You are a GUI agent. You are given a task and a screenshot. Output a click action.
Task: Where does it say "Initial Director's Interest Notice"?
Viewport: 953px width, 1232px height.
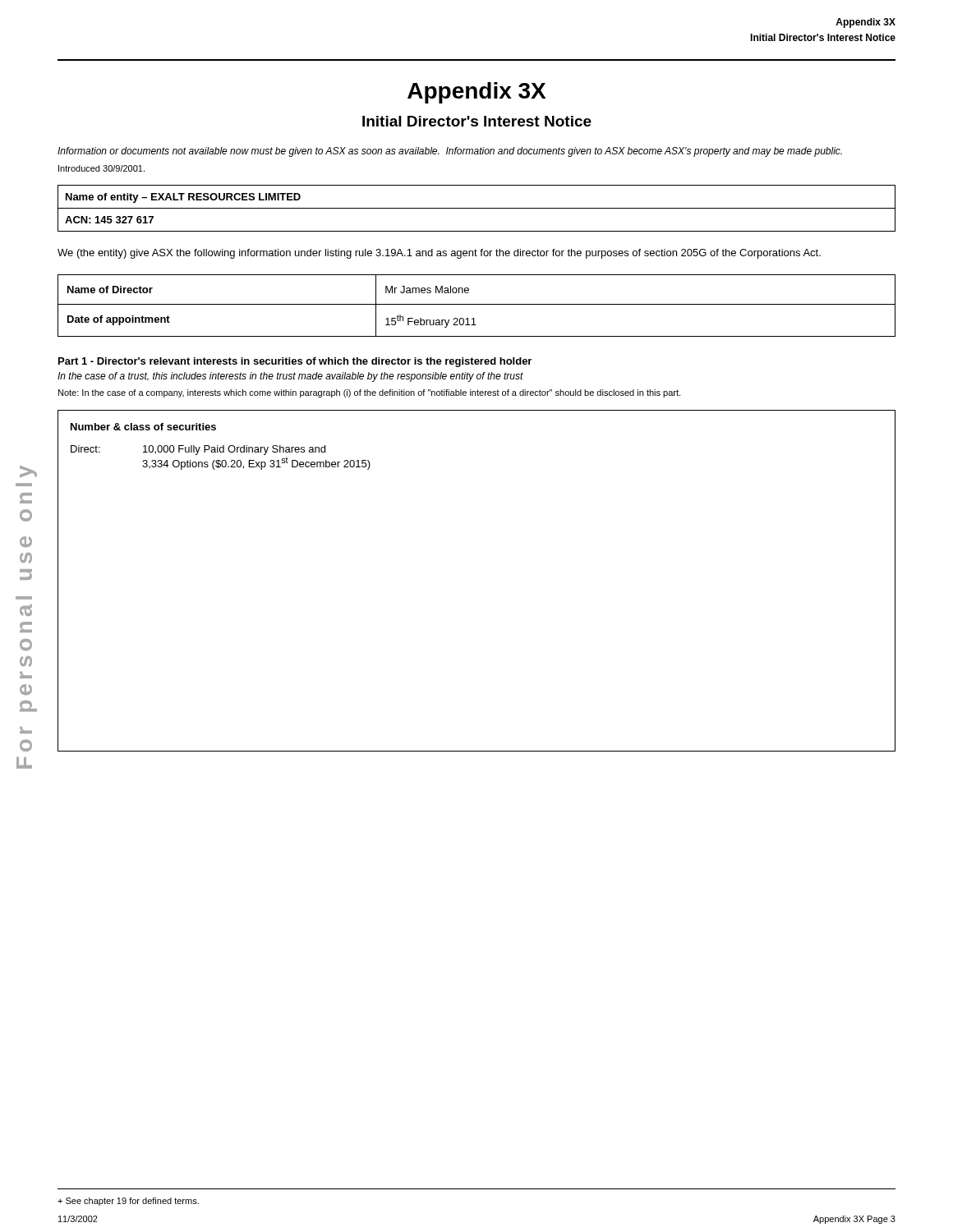(x=476, y=121)
